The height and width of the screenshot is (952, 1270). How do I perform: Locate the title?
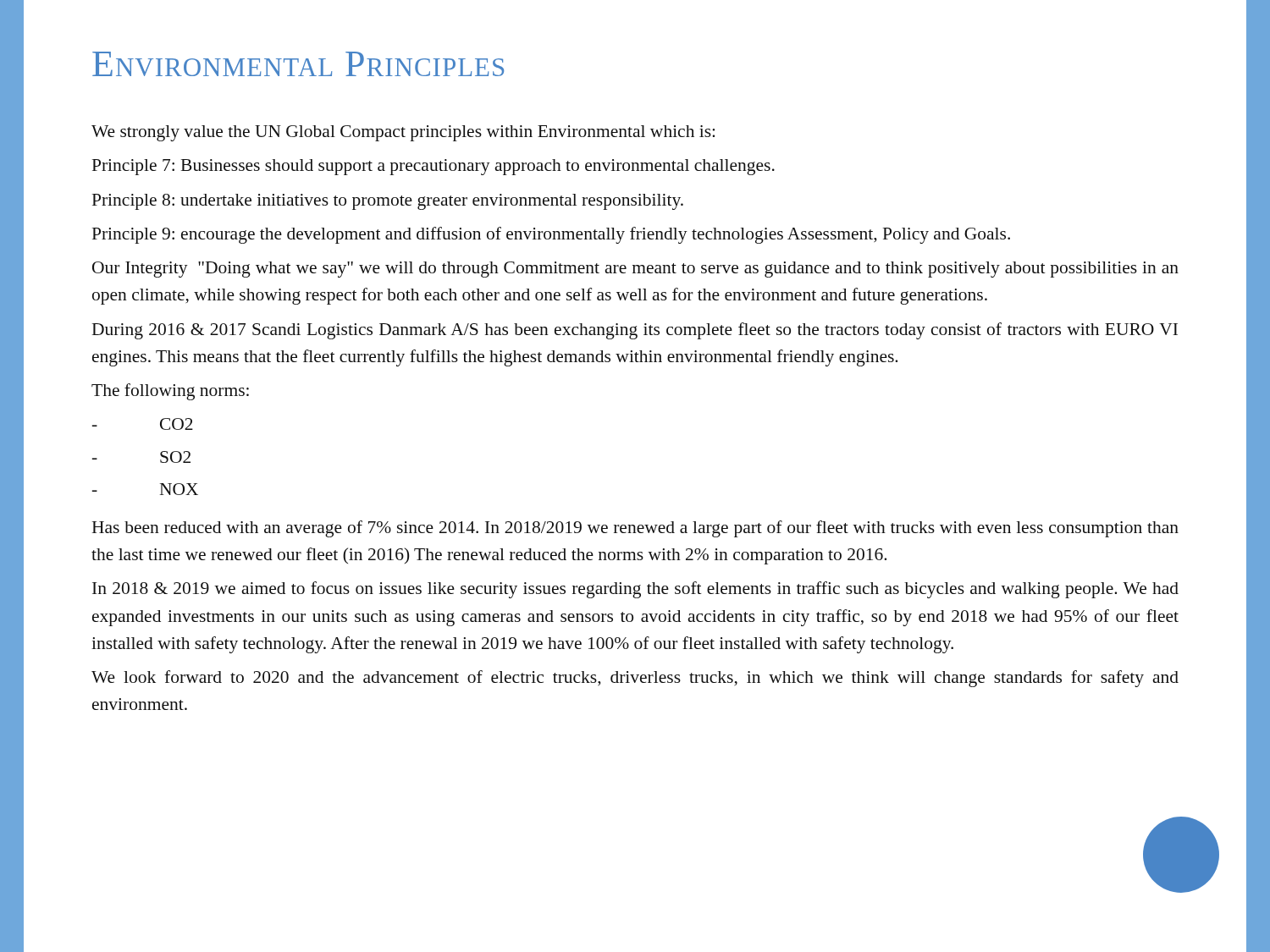click(x=299, y=64)
